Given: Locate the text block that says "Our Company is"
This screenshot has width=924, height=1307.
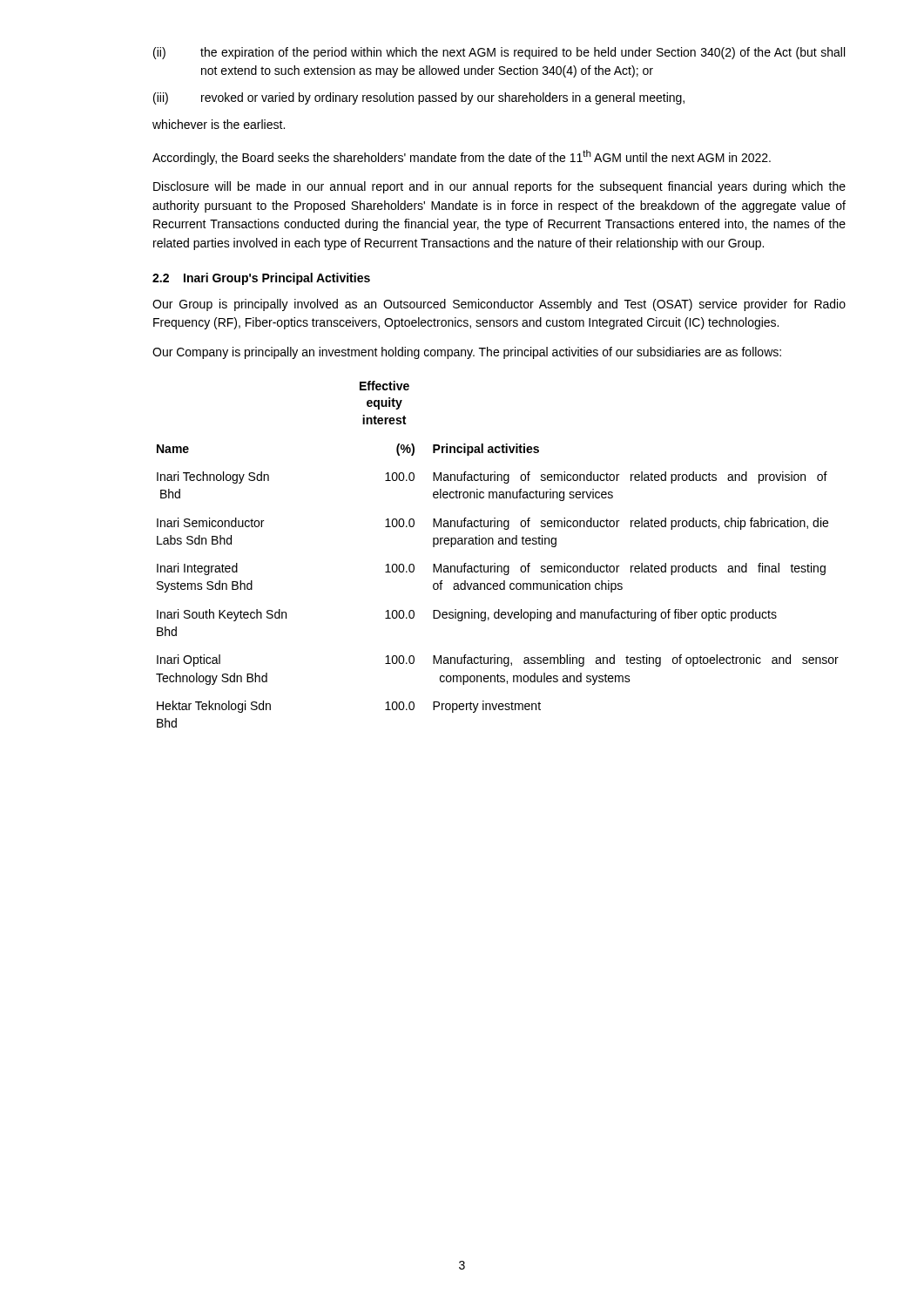Looking at the screenshot, I should point(467,352).
